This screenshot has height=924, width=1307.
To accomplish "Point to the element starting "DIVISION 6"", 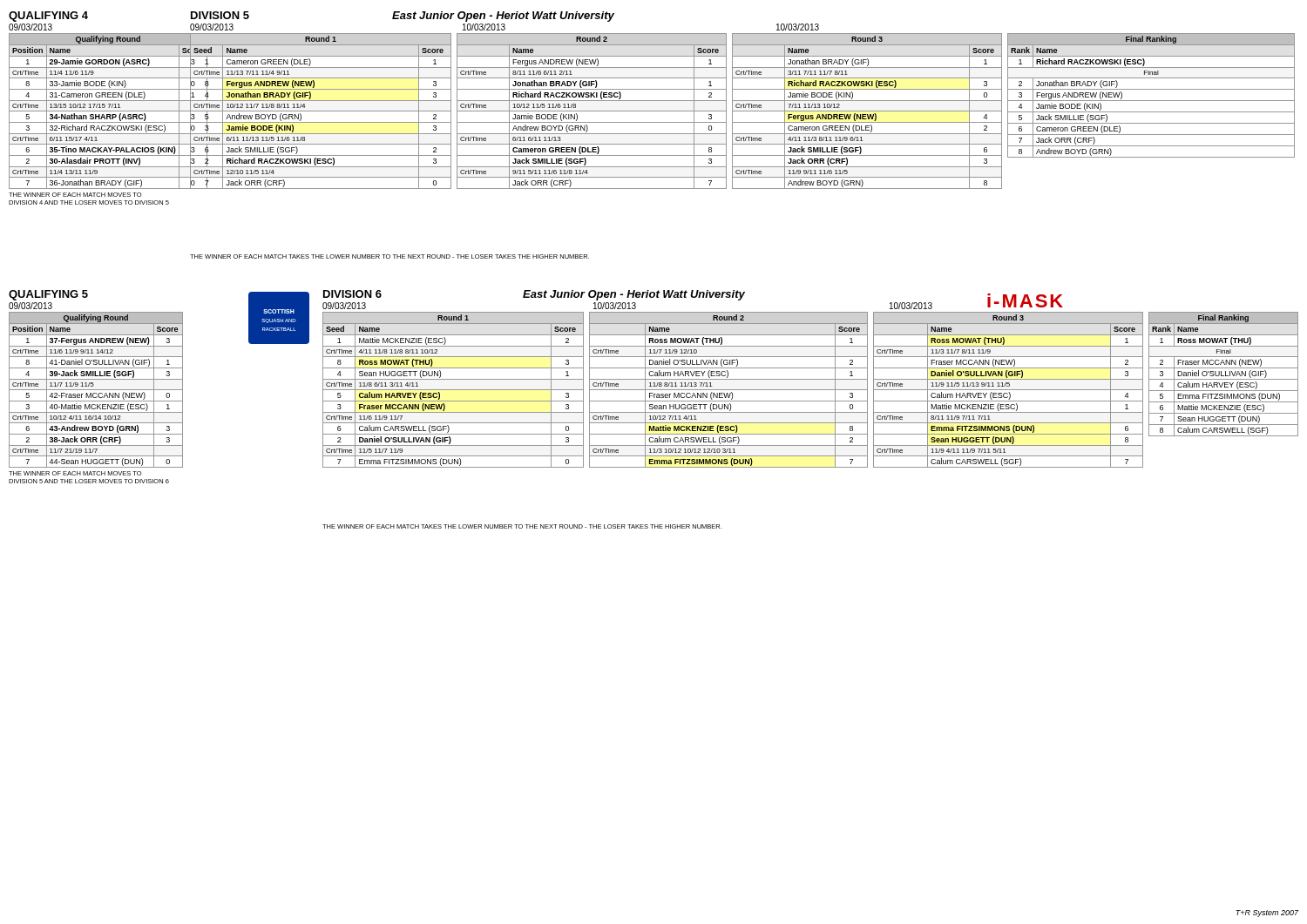I will click(352, 294).
